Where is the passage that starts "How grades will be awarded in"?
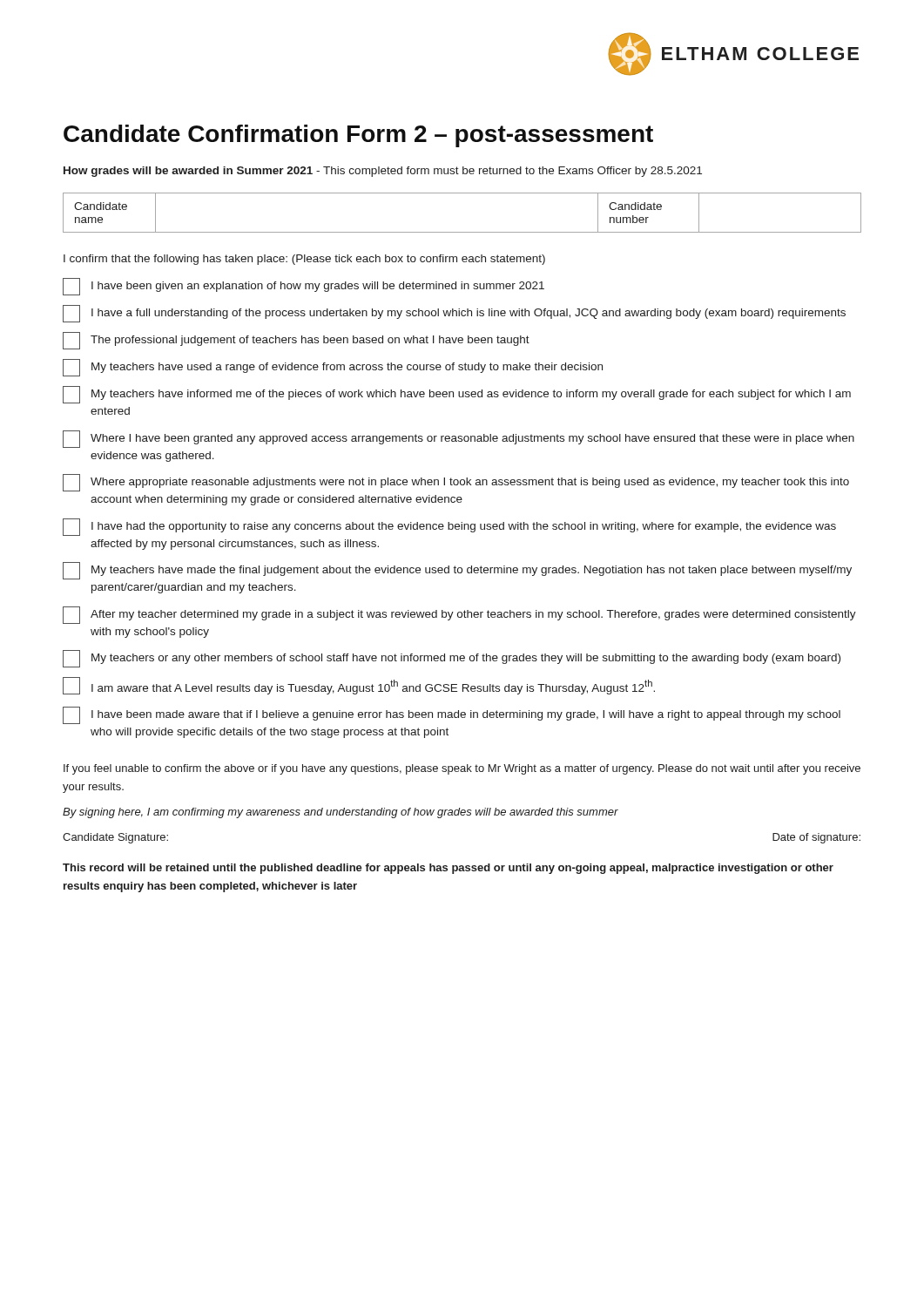Image resolution: width=924 pixels, height=1307 pixels. (383, 170)
